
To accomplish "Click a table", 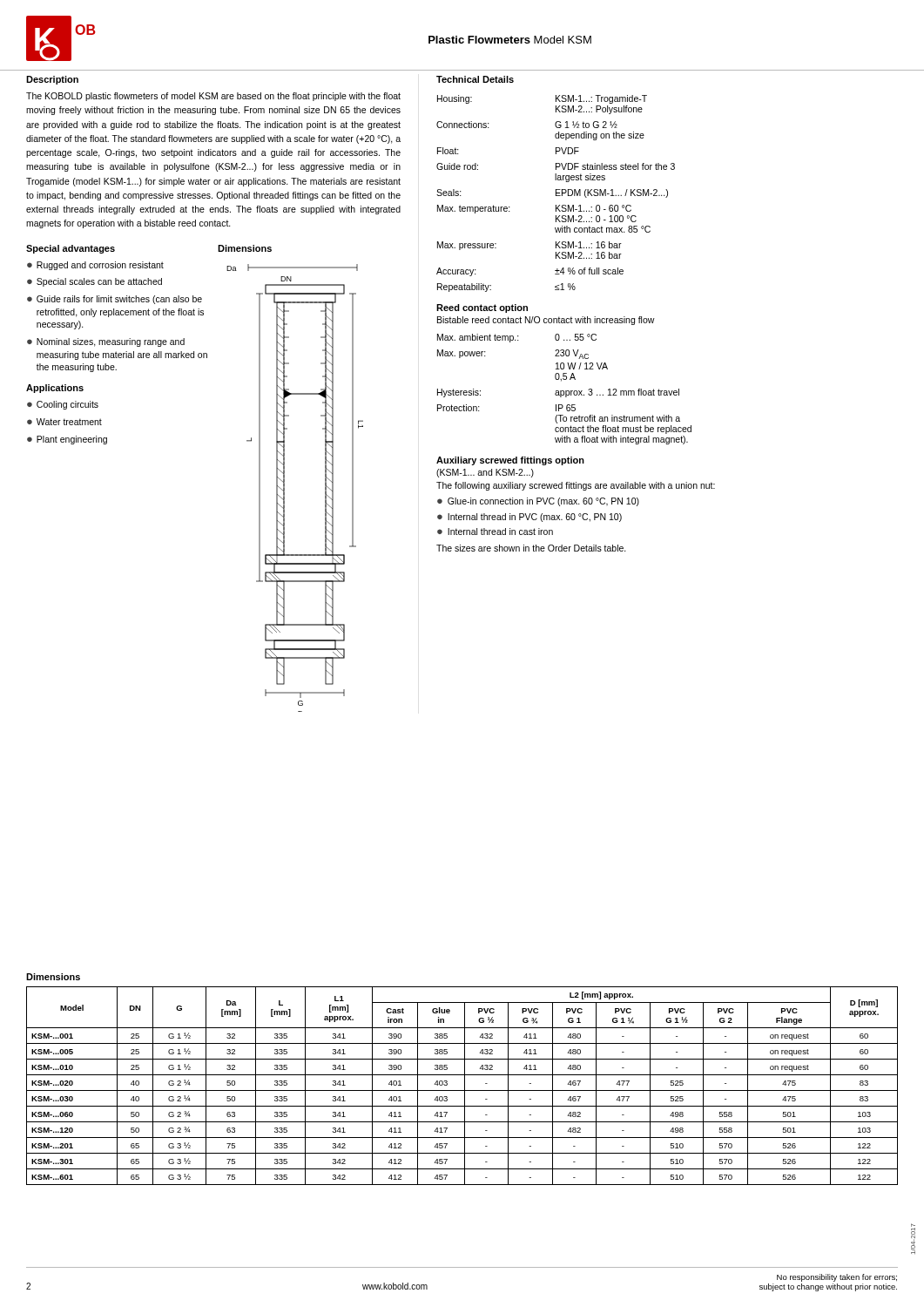I will coord(462,1086).
